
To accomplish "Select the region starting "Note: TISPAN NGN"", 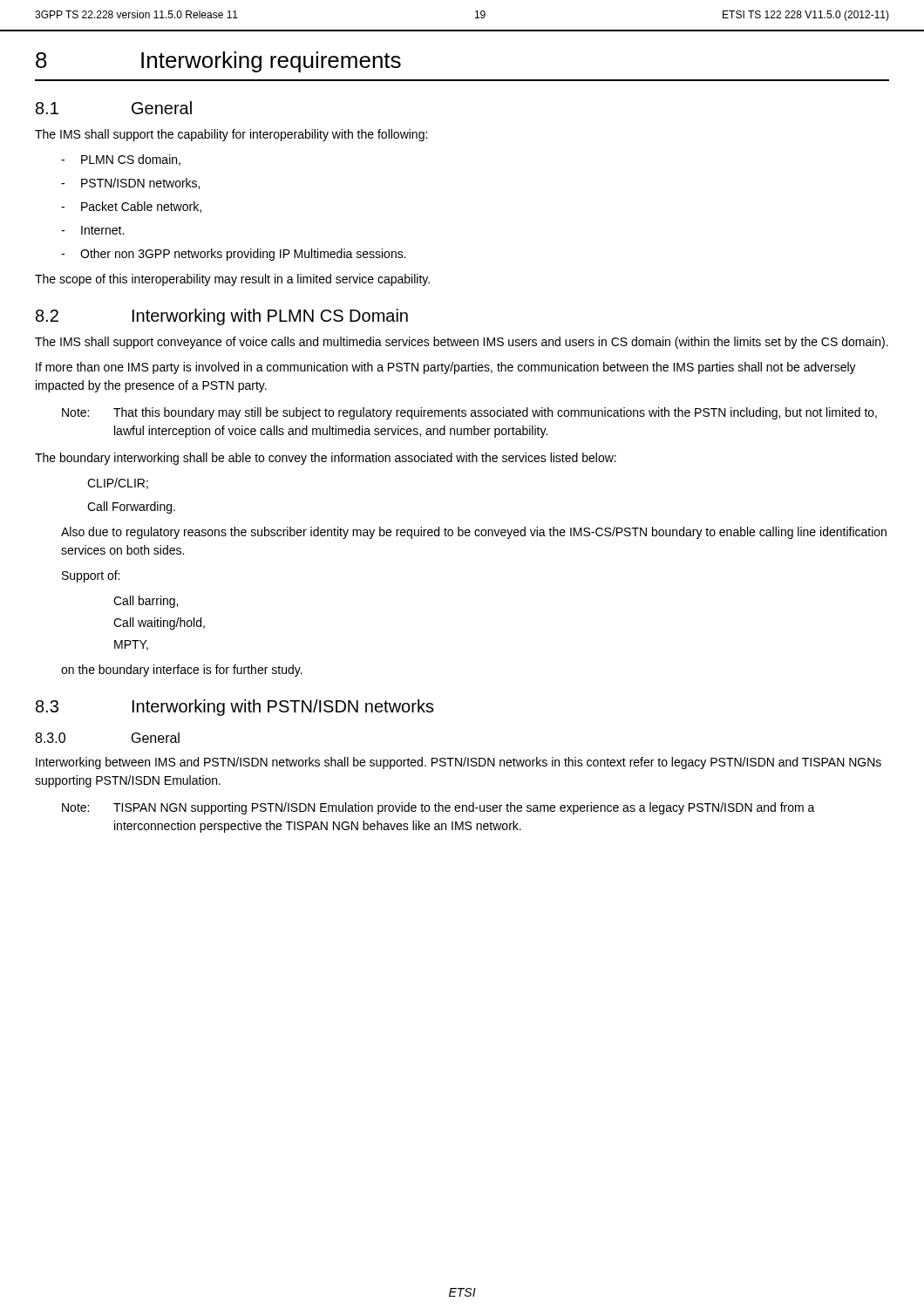I will pos(475,817).
